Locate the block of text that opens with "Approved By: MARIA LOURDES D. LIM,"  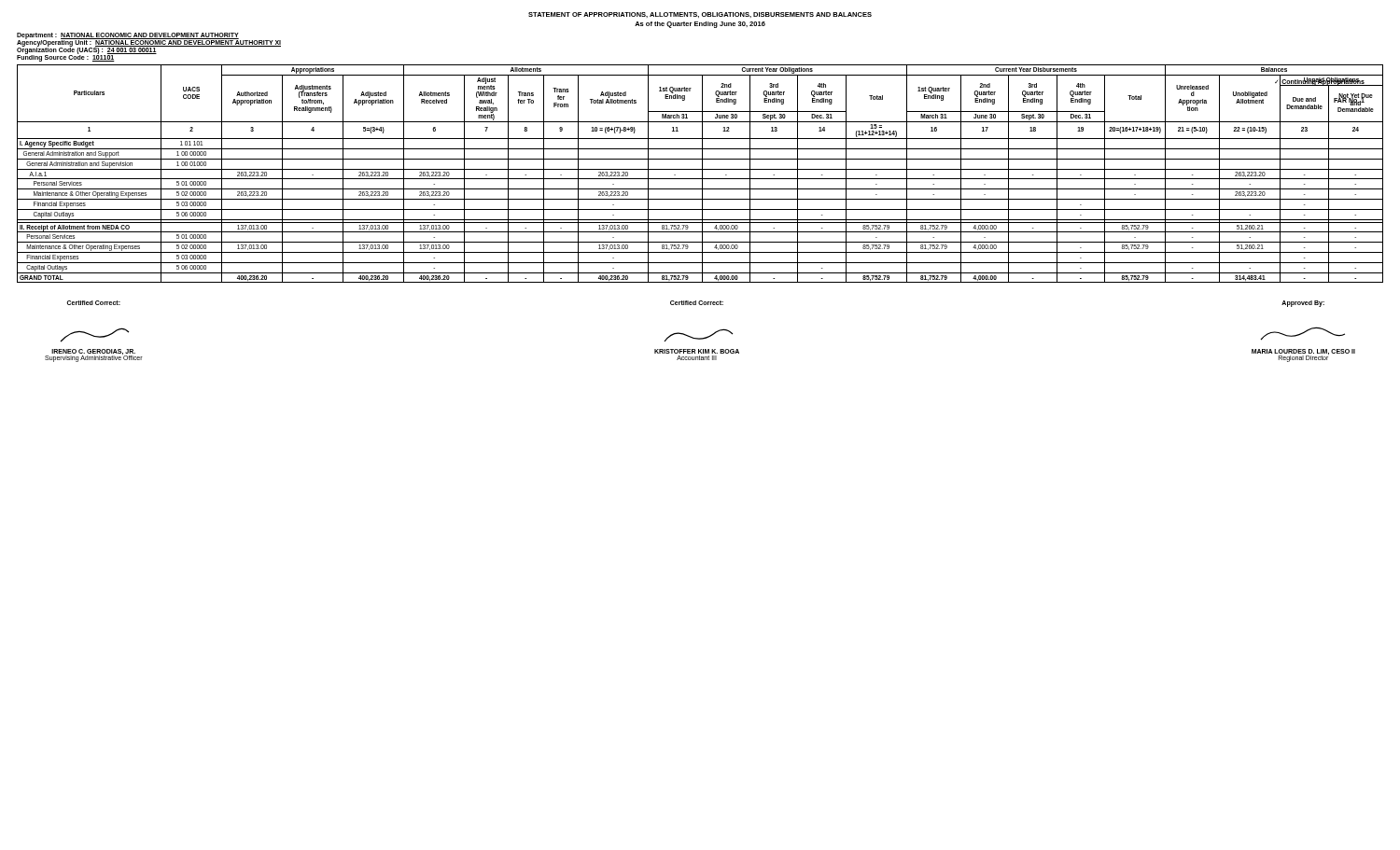[1303, 331]
